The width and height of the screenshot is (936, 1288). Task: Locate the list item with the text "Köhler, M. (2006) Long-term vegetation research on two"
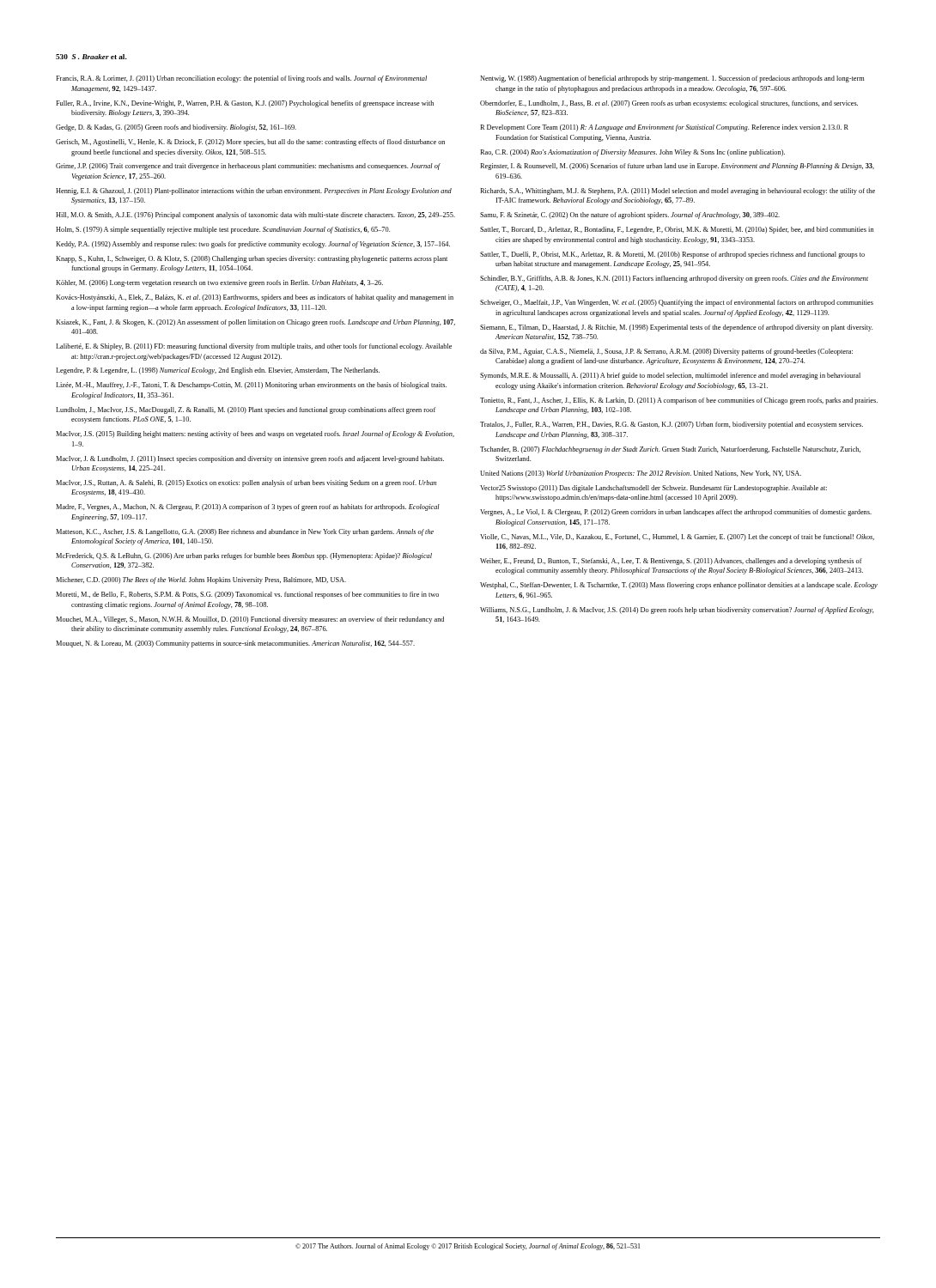tap(219, 283)
